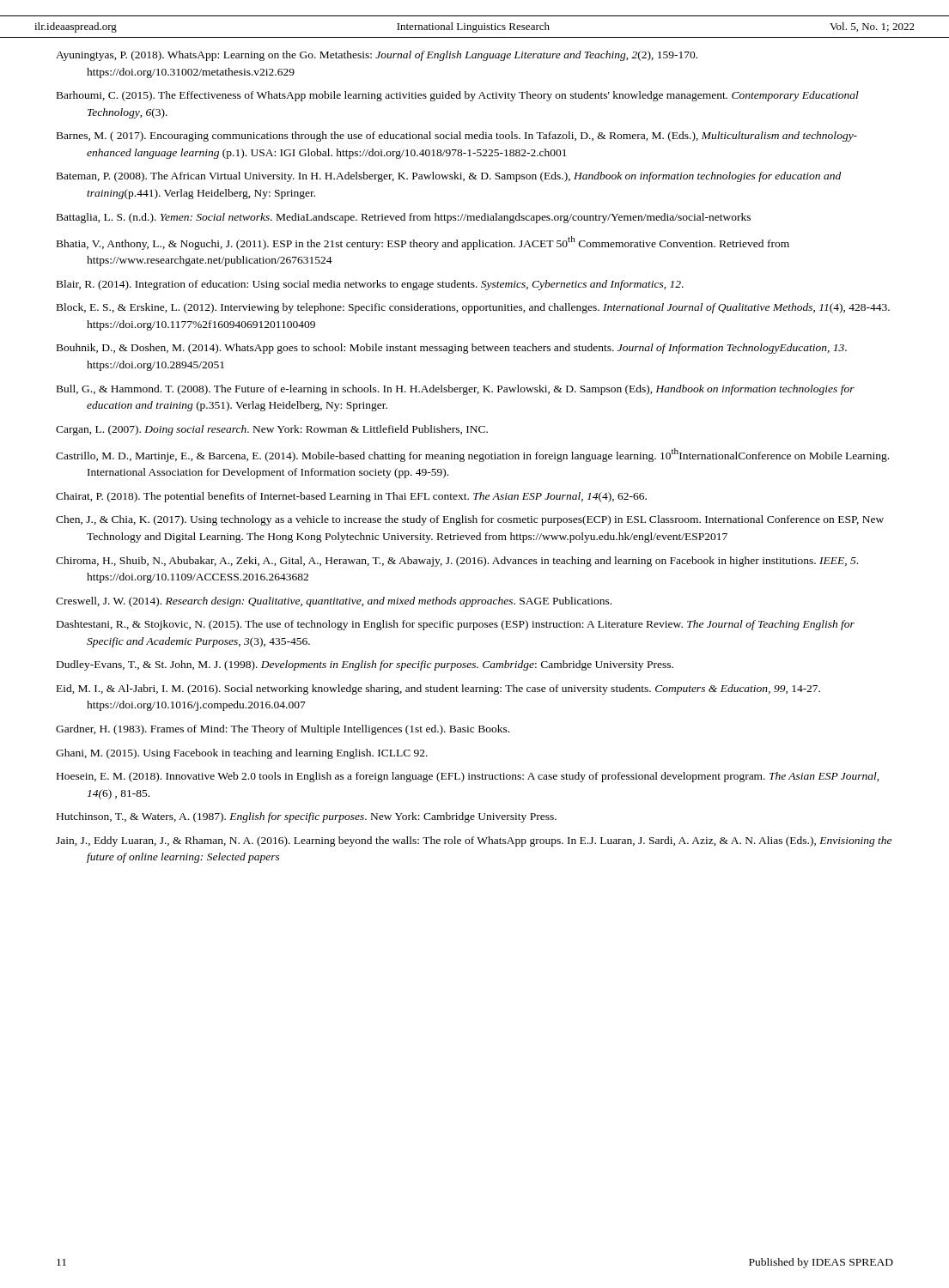
Task: Select the region starting "Eid, M. I., & Al-Jabri, I."
Action: pyautogui.click(x=438, y=696)
